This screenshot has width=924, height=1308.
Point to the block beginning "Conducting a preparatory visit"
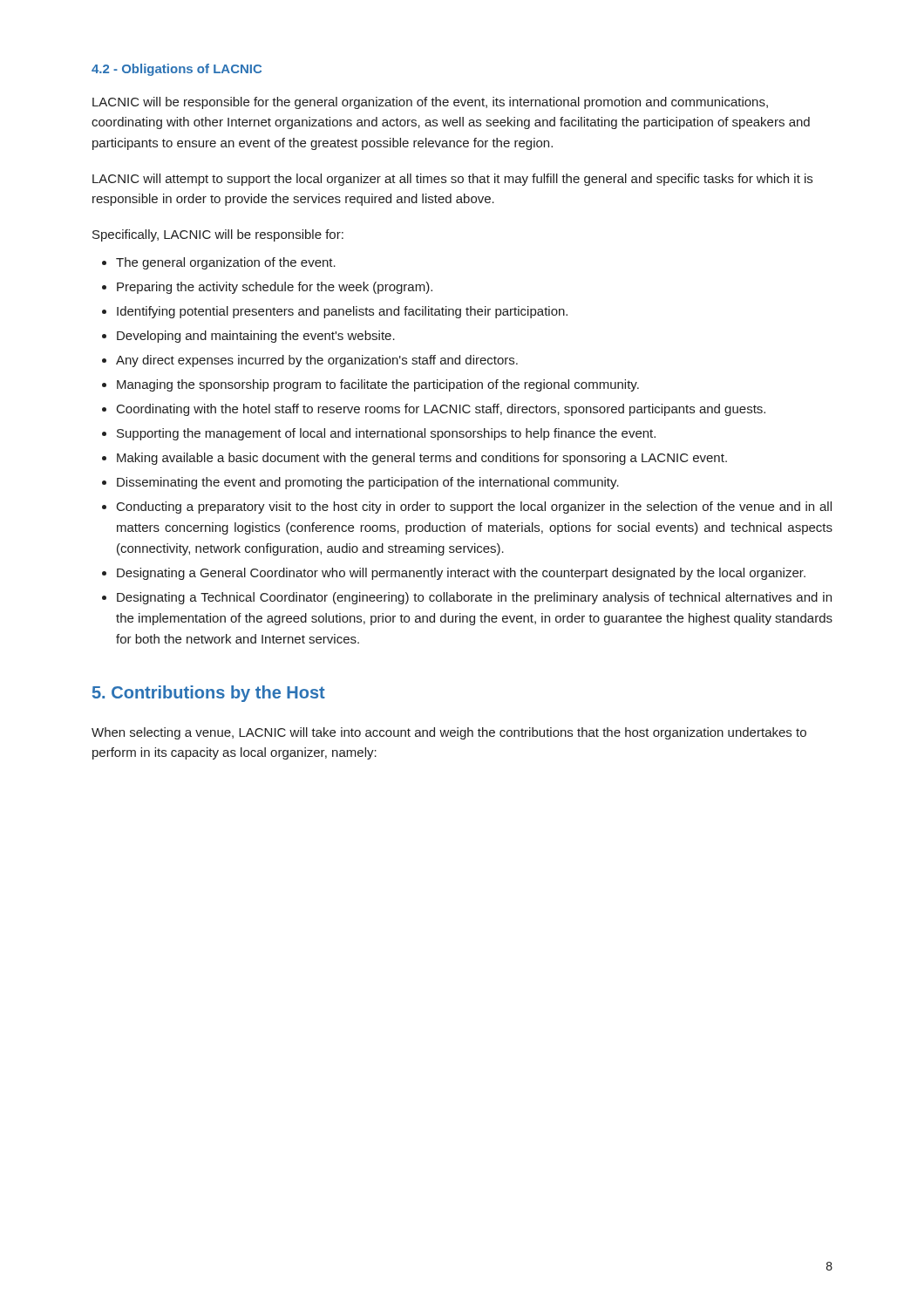tap(474, 527)
